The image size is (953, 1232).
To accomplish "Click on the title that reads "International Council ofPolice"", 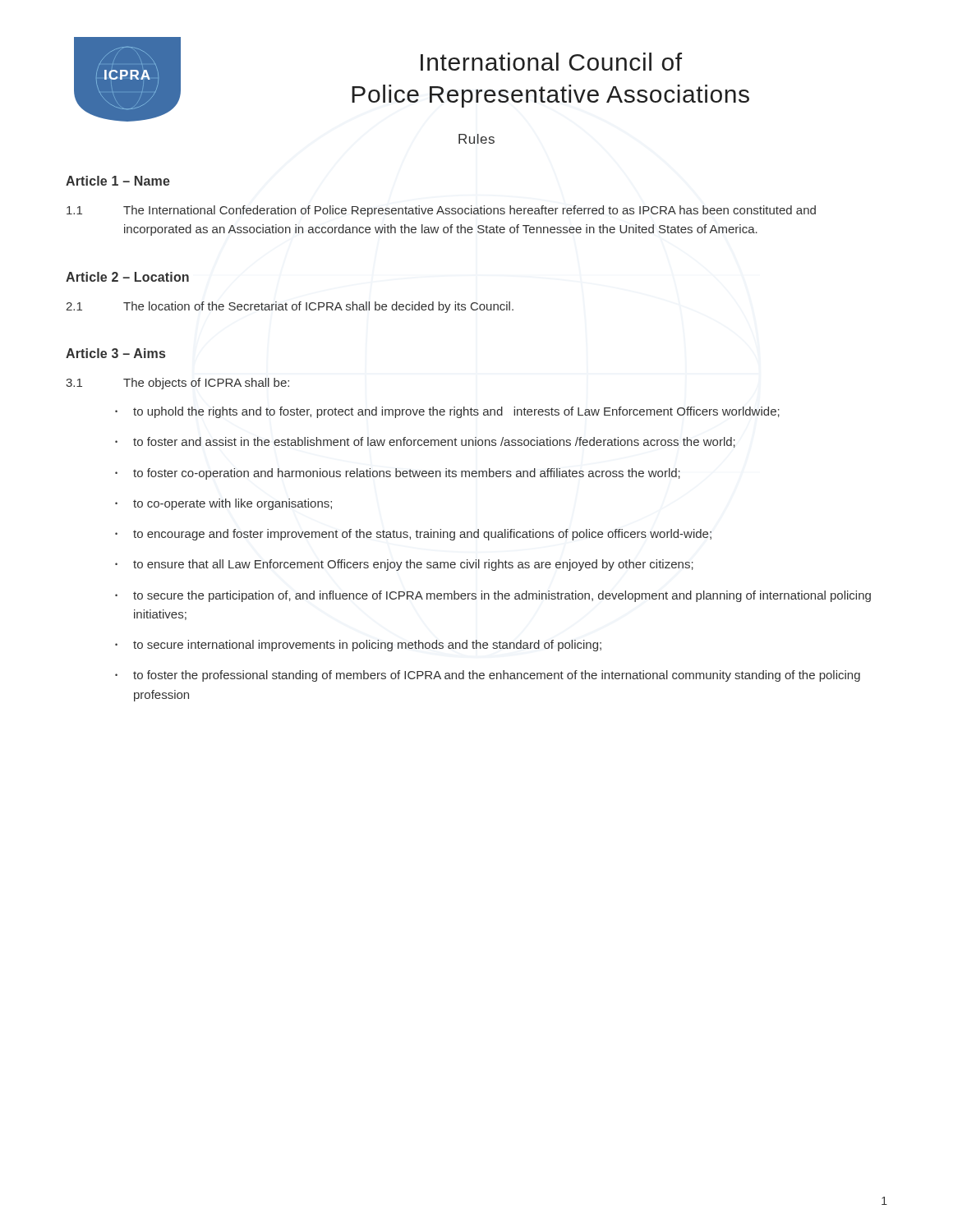I will [550, 78].
